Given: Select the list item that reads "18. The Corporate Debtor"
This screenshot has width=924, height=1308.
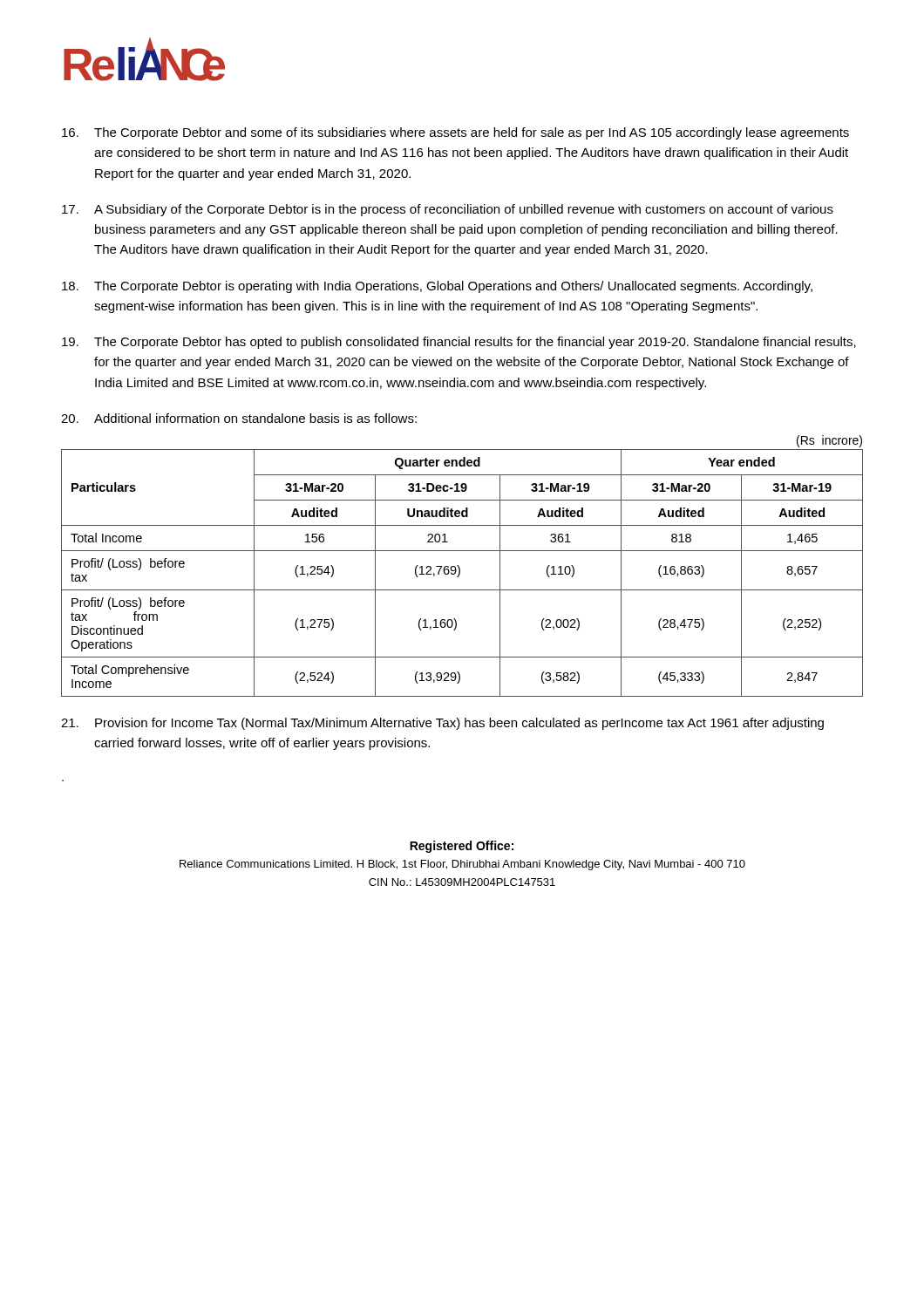Looking at the screenshot, I should (x=462, y=295).
